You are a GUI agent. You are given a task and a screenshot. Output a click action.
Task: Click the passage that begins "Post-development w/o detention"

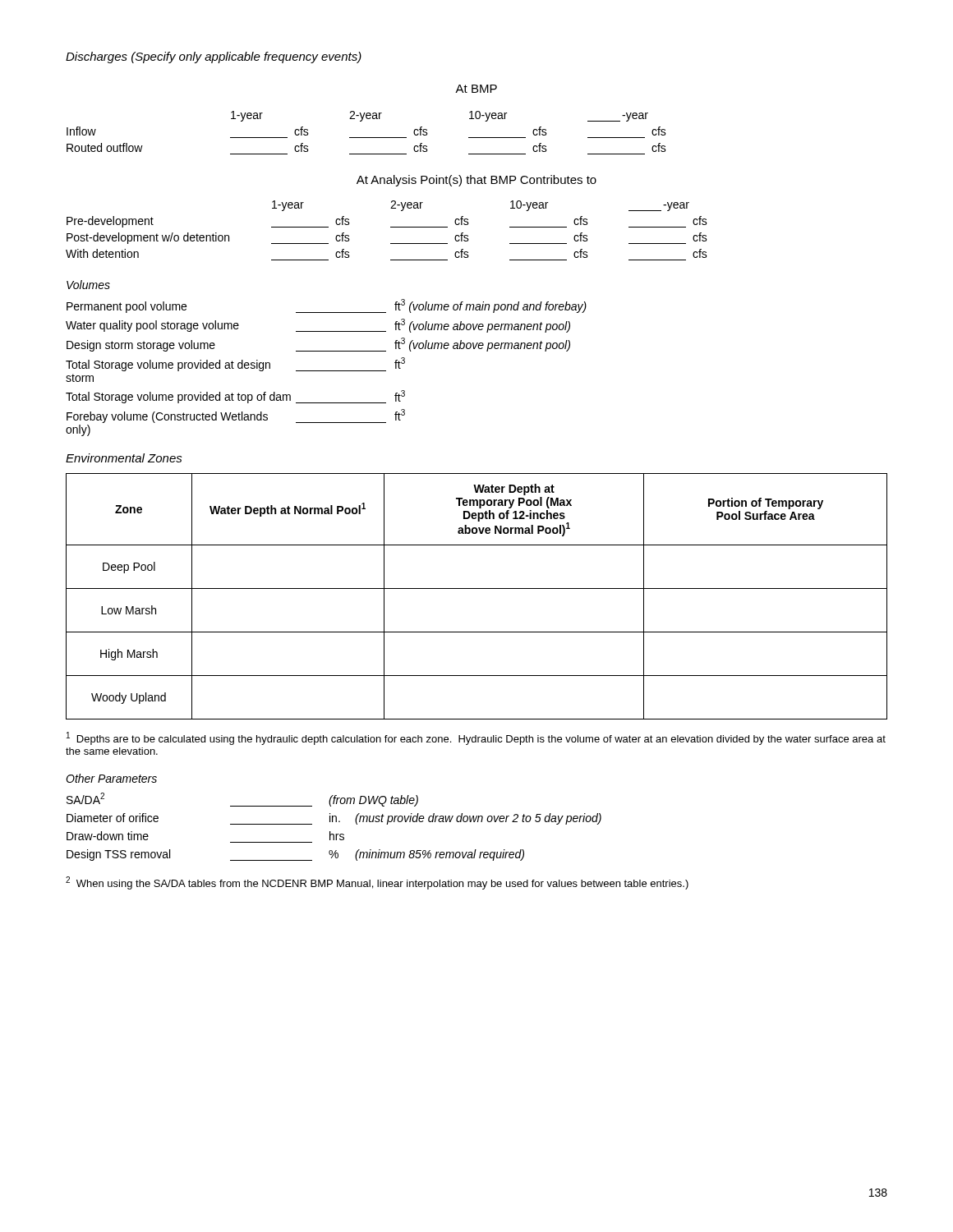click(x=386, y=237)
